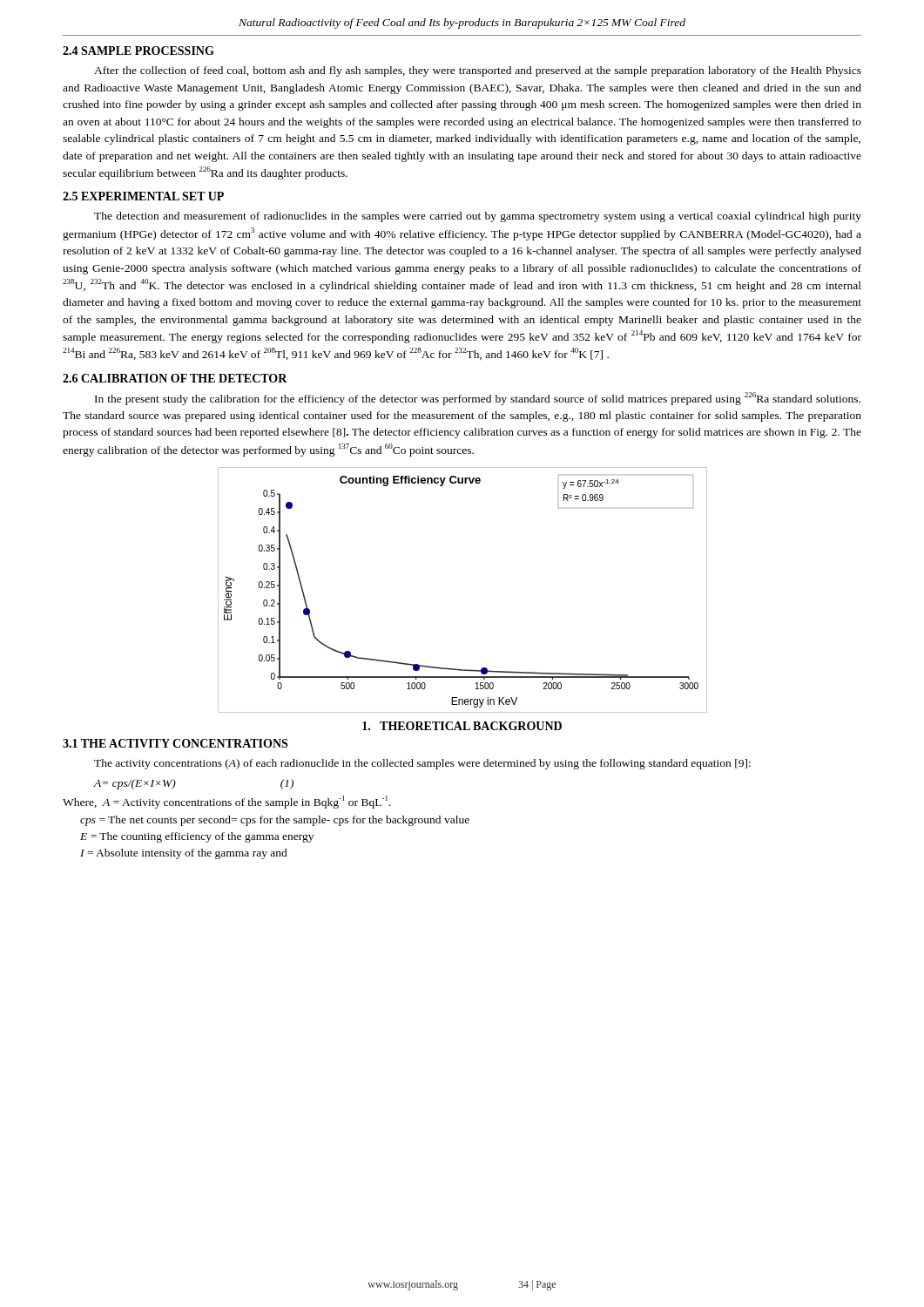Locate the text "A= cps/(E×I×W) (1)"

tap(127, 785)
